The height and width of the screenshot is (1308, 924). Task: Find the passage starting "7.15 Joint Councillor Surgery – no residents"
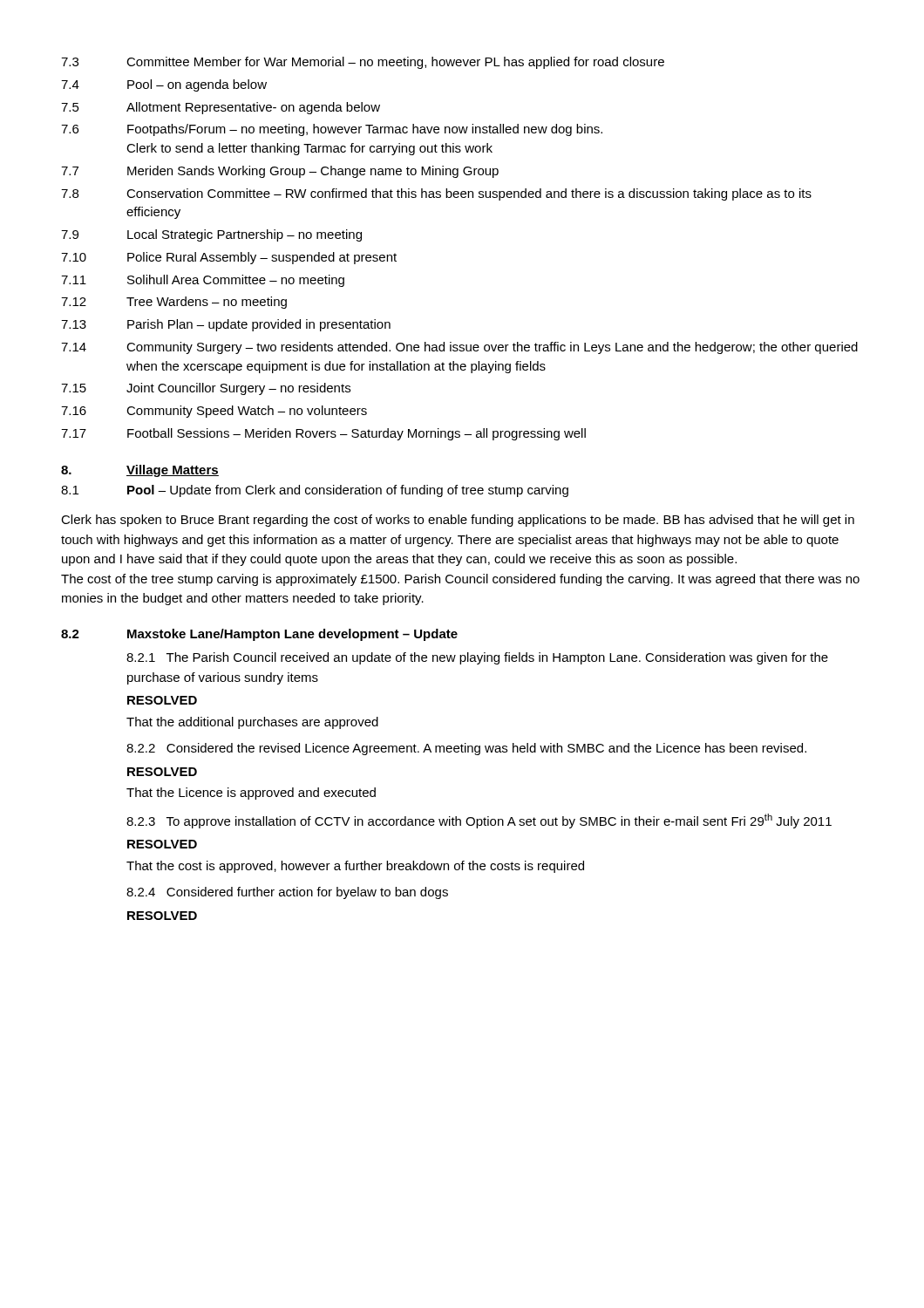(x=206, y=389)
